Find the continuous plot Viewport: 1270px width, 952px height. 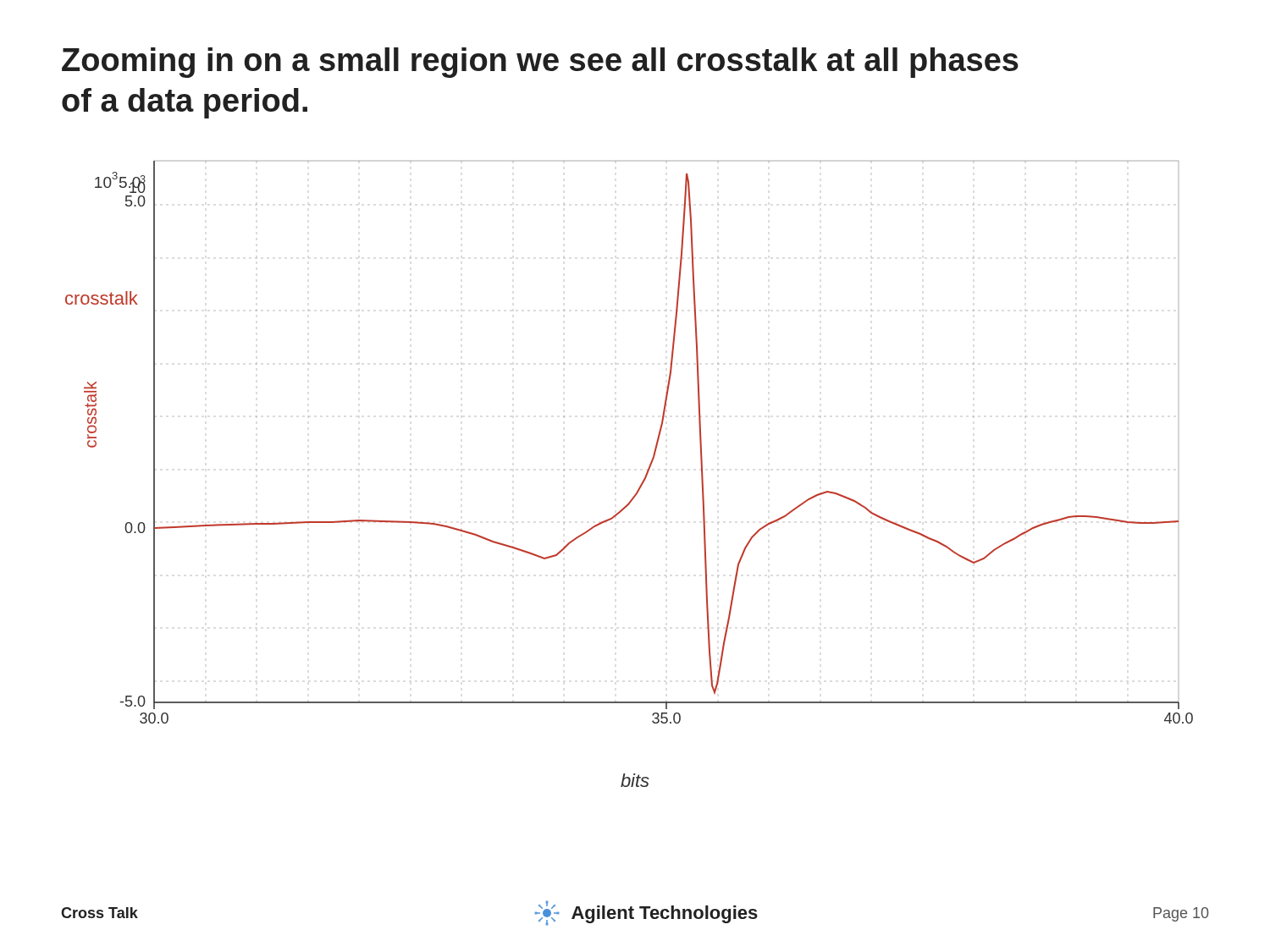coord(628,448)
